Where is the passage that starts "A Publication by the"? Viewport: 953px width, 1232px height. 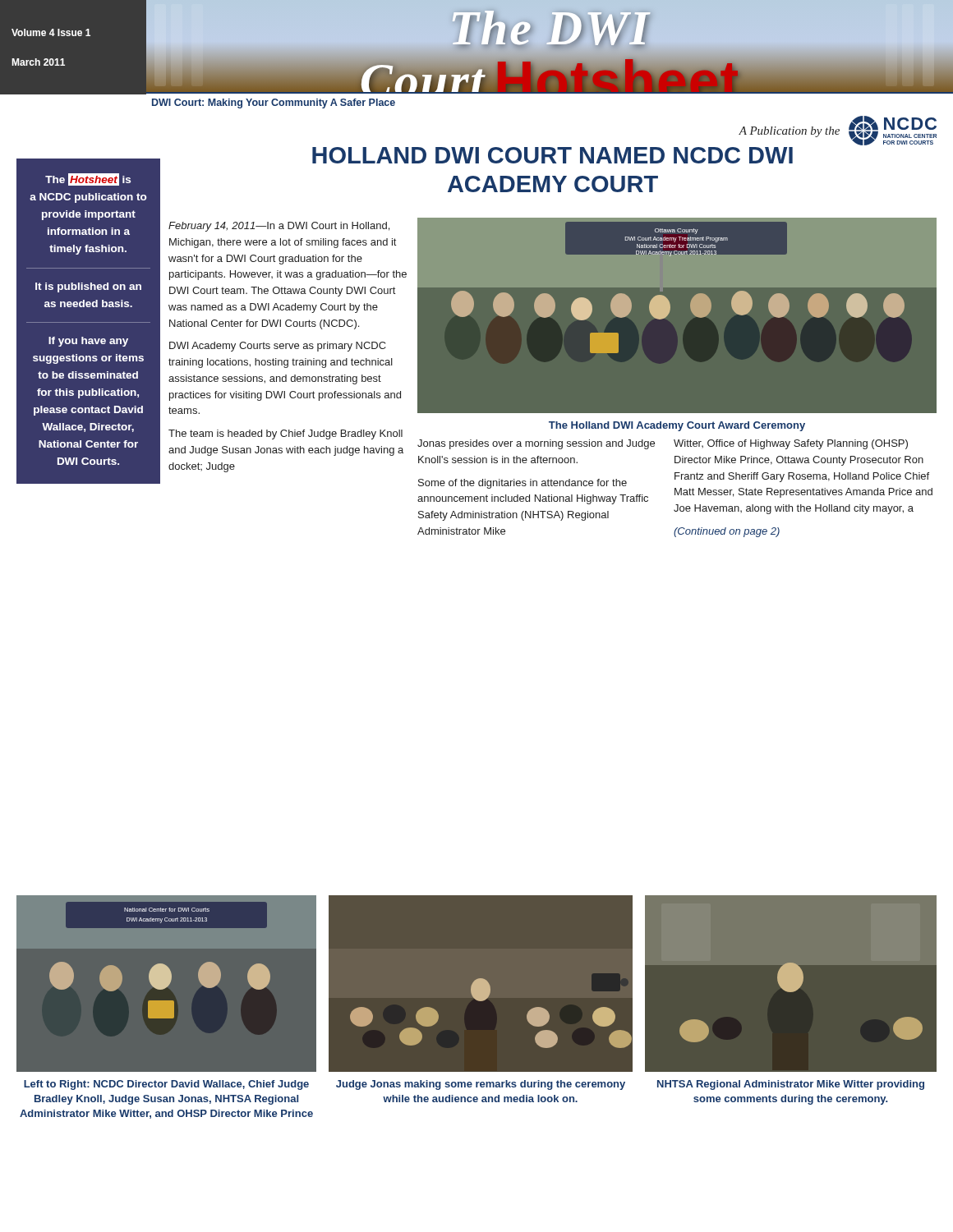[x=839, y=131]
